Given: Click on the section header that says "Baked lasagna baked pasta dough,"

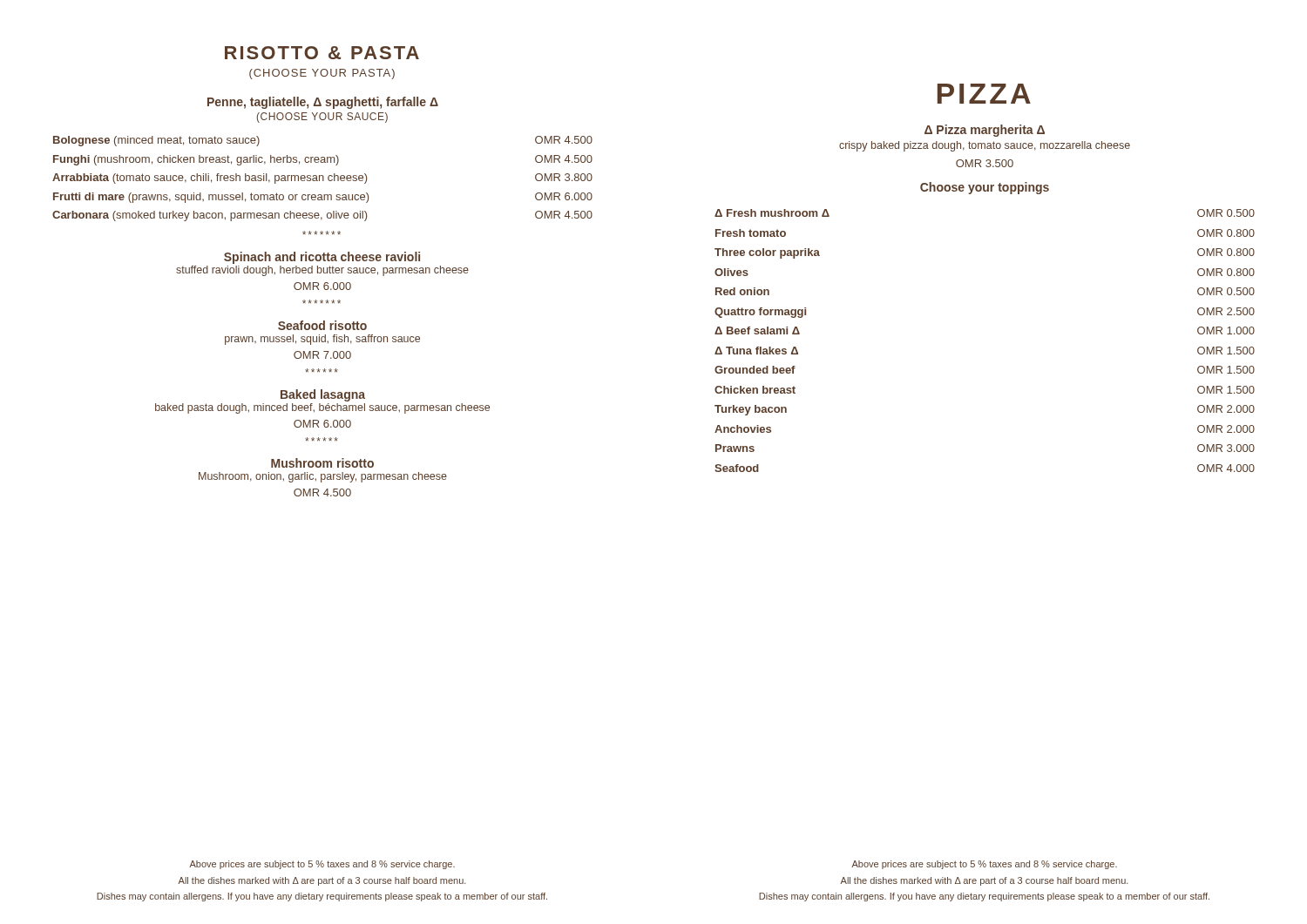Looking at the screenshot, I should coord(322,408).
